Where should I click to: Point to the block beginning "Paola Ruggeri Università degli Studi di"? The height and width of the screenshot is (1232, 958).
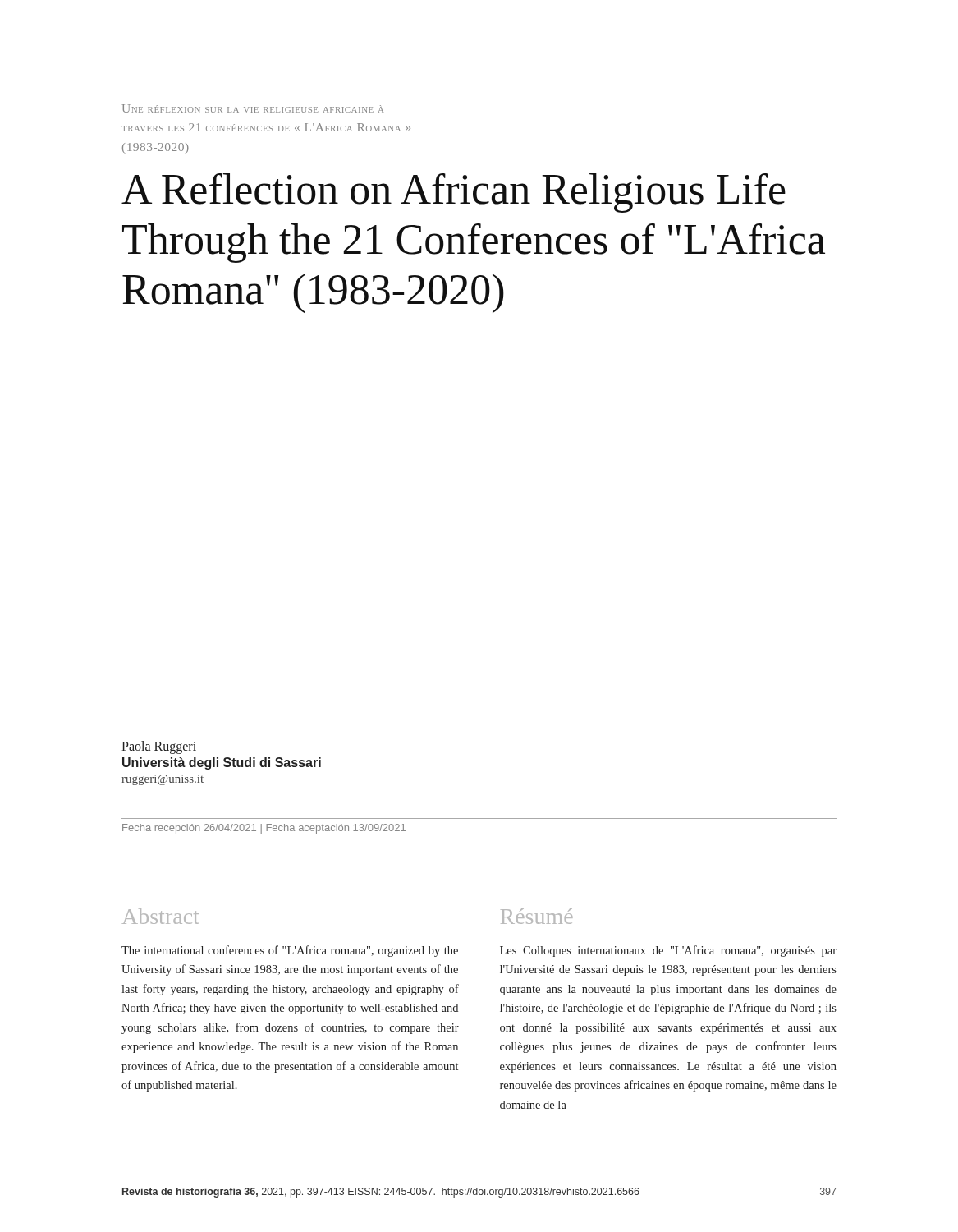221,763
